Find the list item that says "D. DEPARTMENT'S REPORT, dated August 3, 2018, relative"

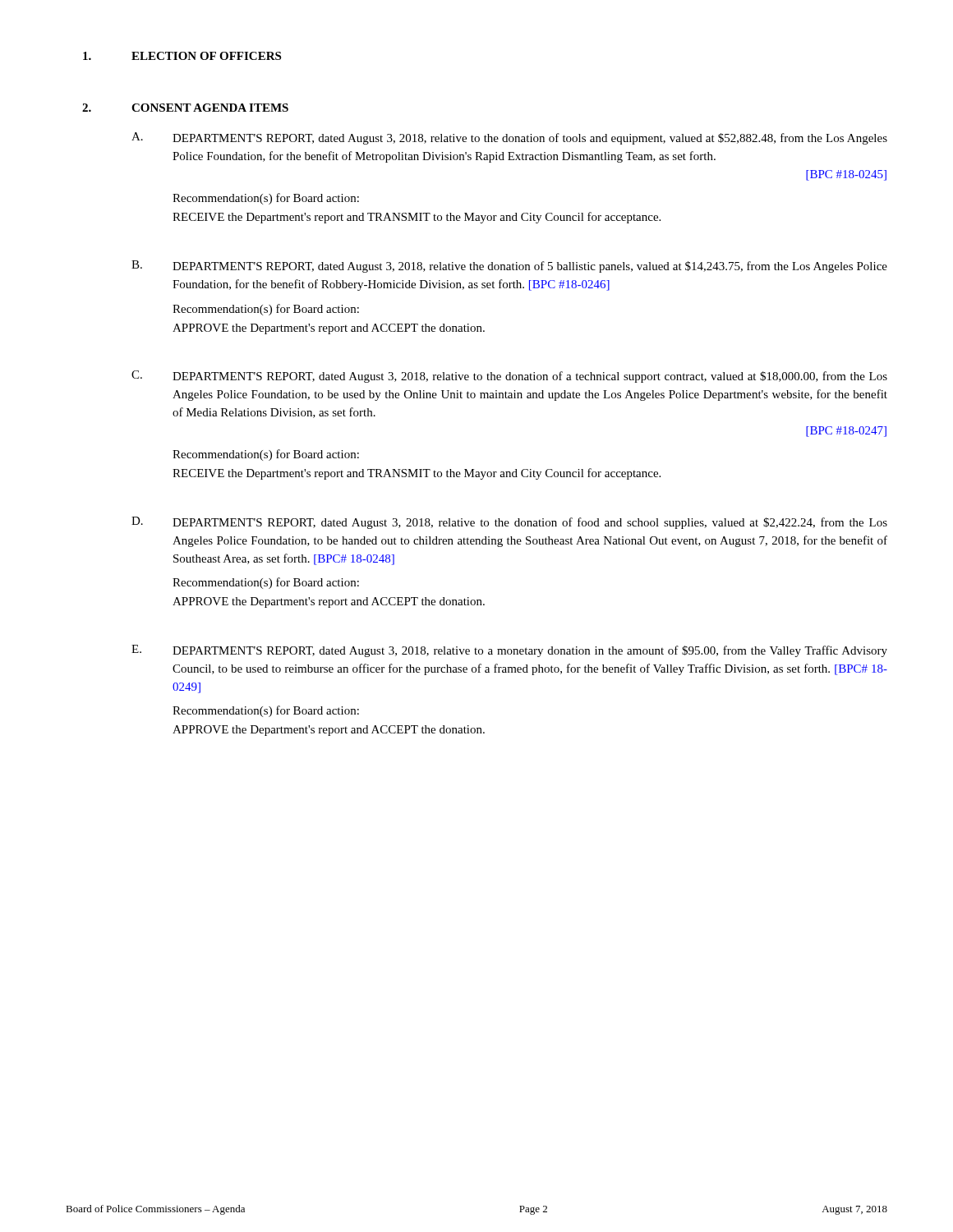click(509, 523)
